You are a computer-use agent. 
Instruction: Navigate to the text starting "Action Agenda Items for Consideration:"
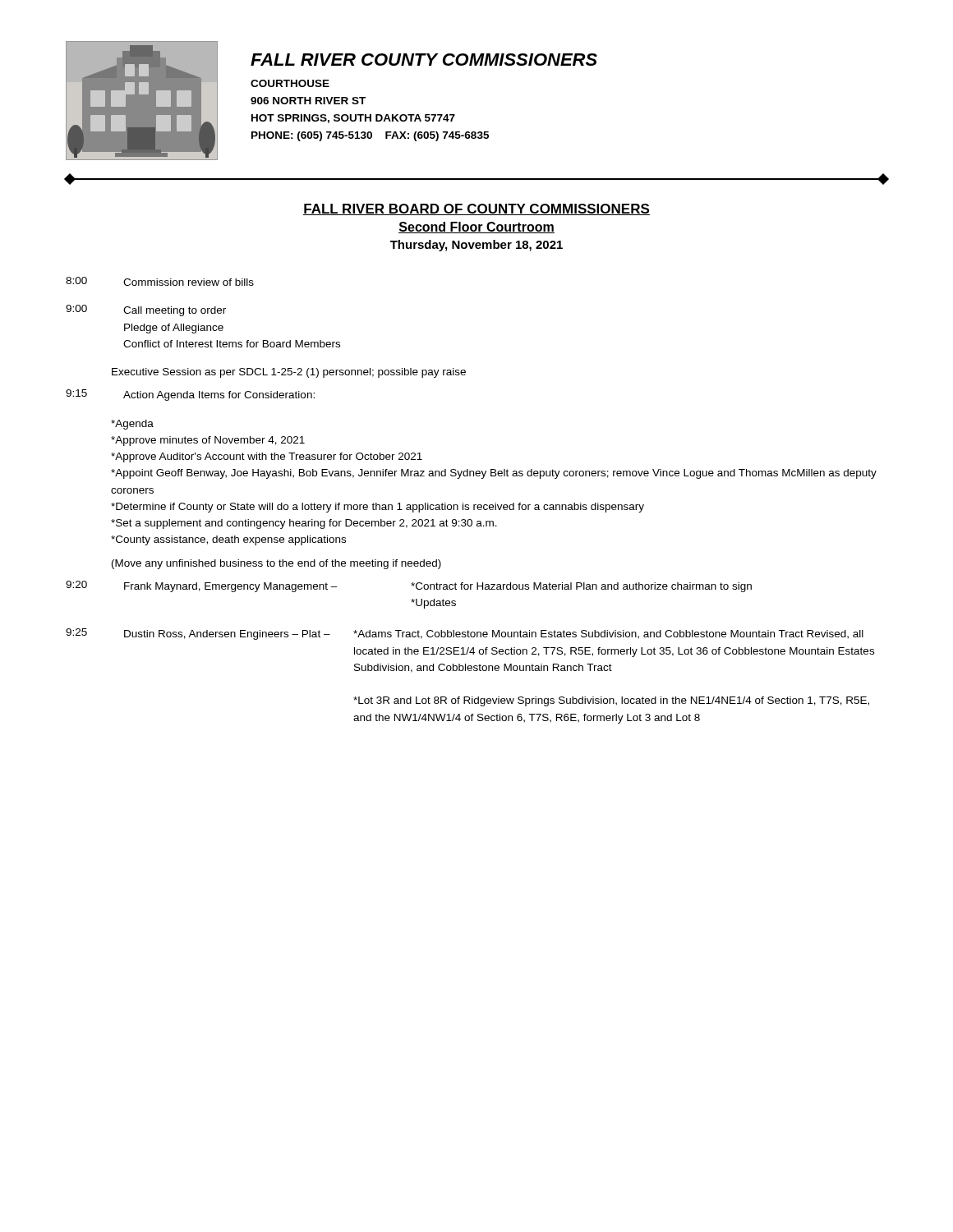click(219, 395)
